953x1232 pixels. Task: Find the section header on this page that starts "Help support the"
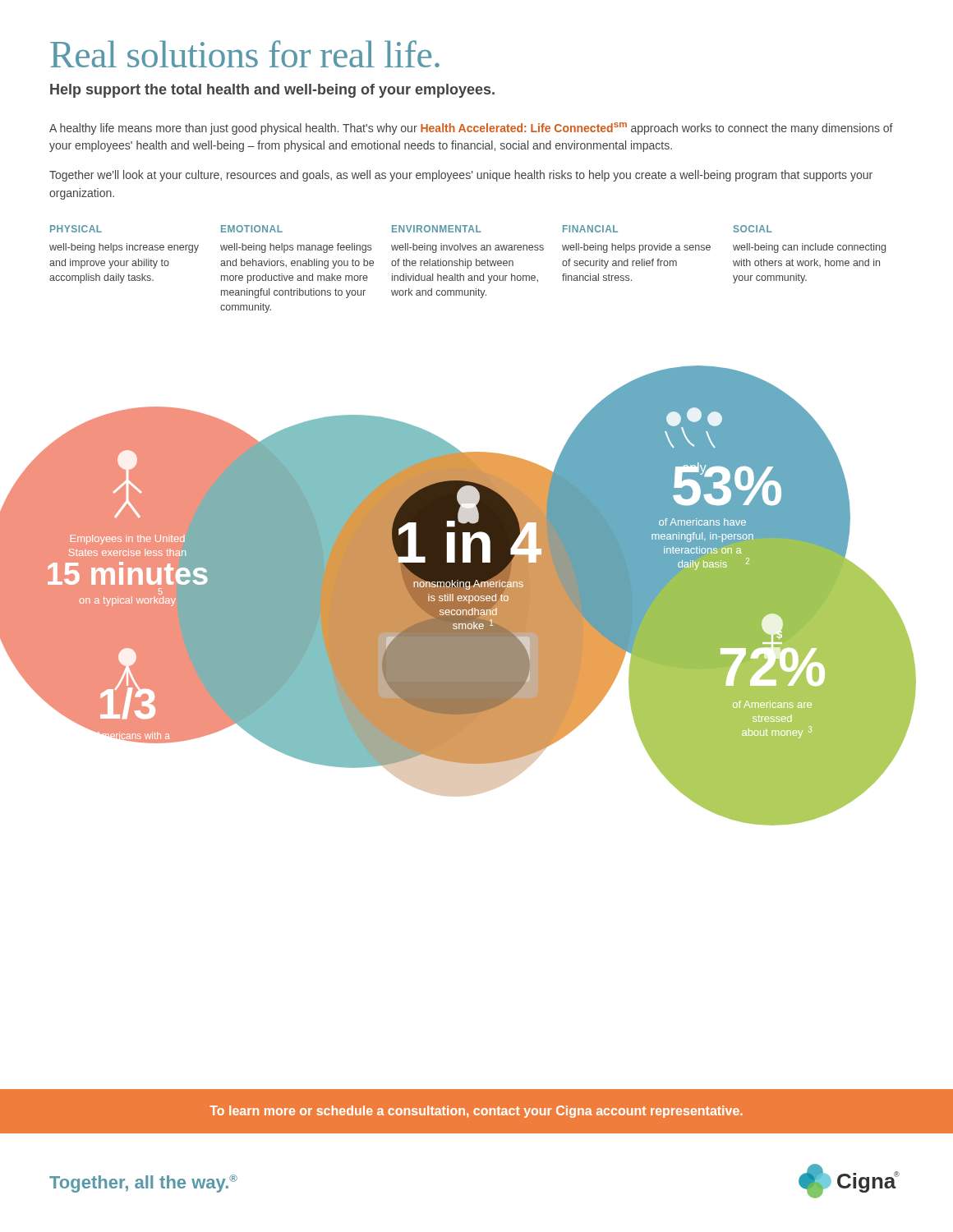[476, 90]
